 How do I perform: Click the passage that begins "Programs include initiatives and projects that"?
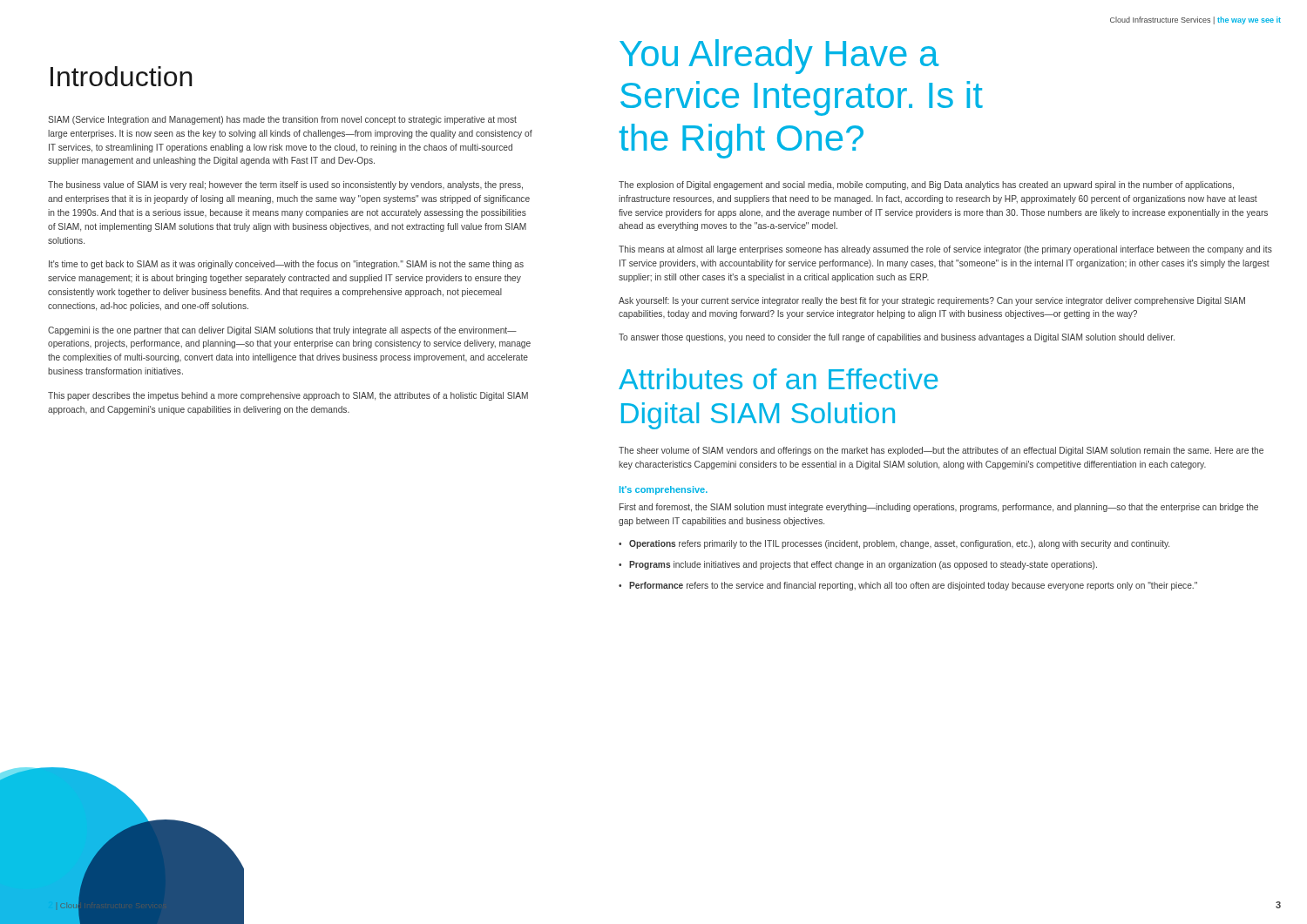click(x=863, y=565)
